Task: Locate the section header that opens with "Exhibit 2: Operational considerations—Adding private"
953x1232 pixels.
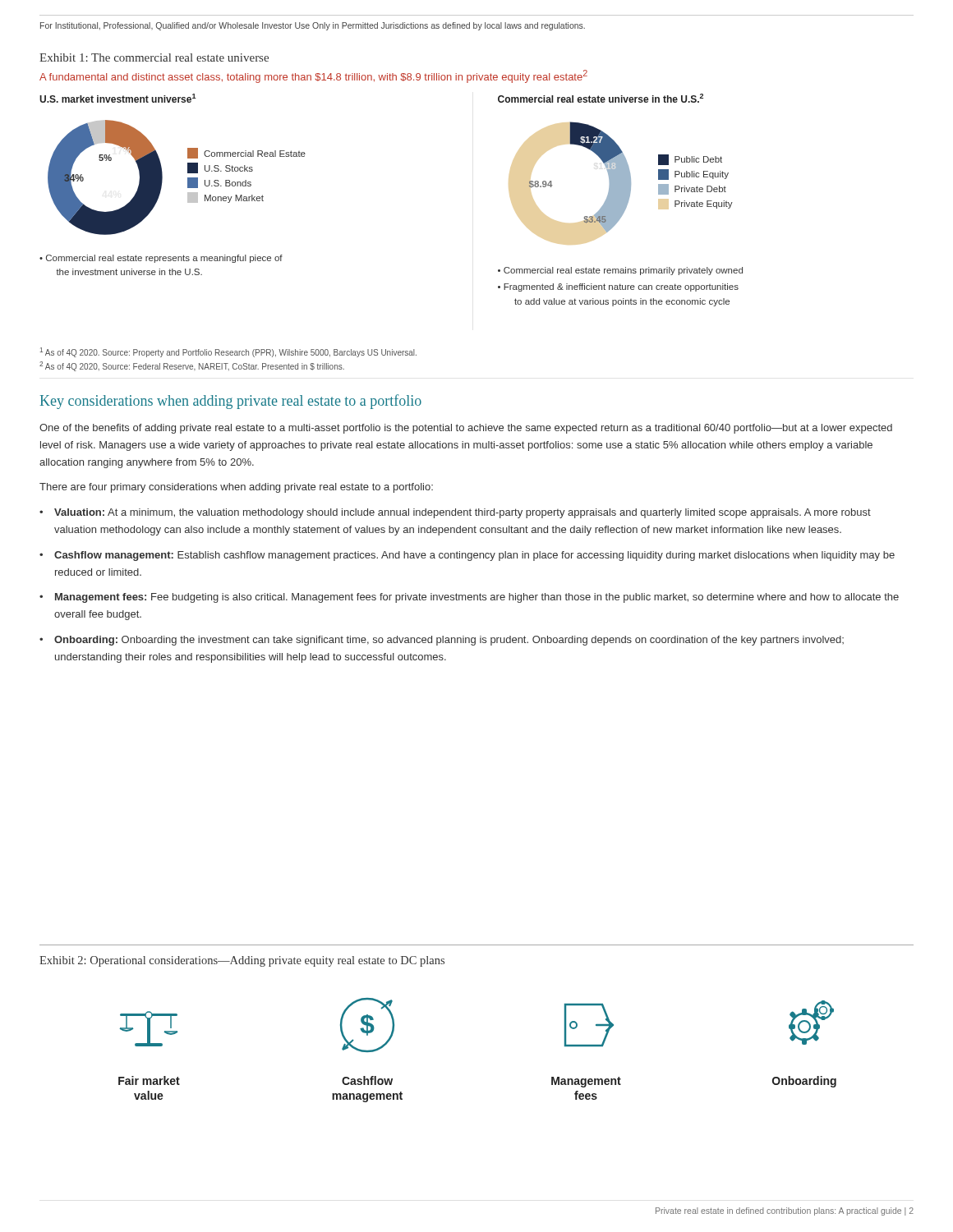Action: 242,961
